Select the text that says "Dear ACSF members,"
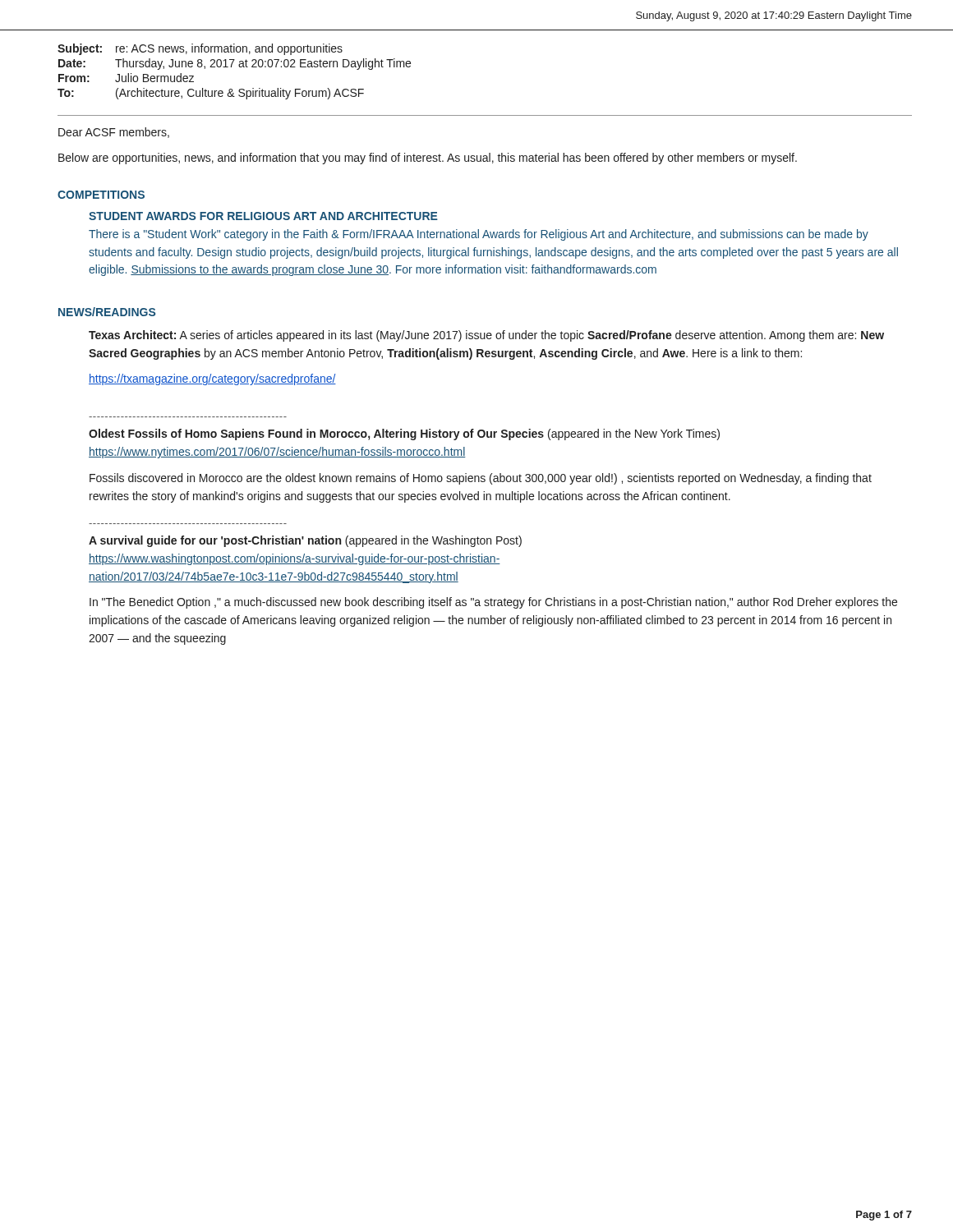 point(114,132)
